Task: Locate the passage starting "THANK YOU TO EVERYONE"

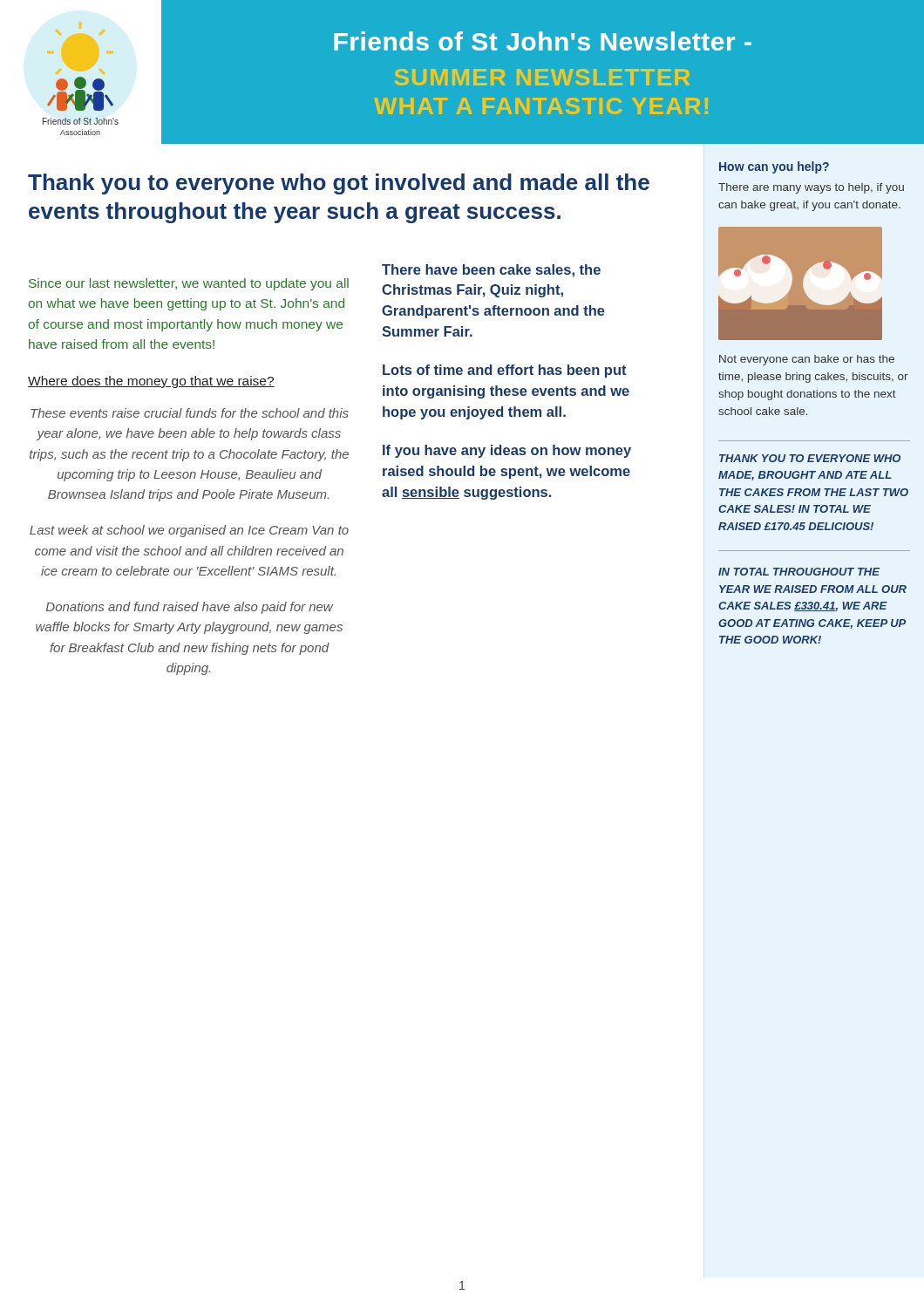Action: (x=813, y=492)
